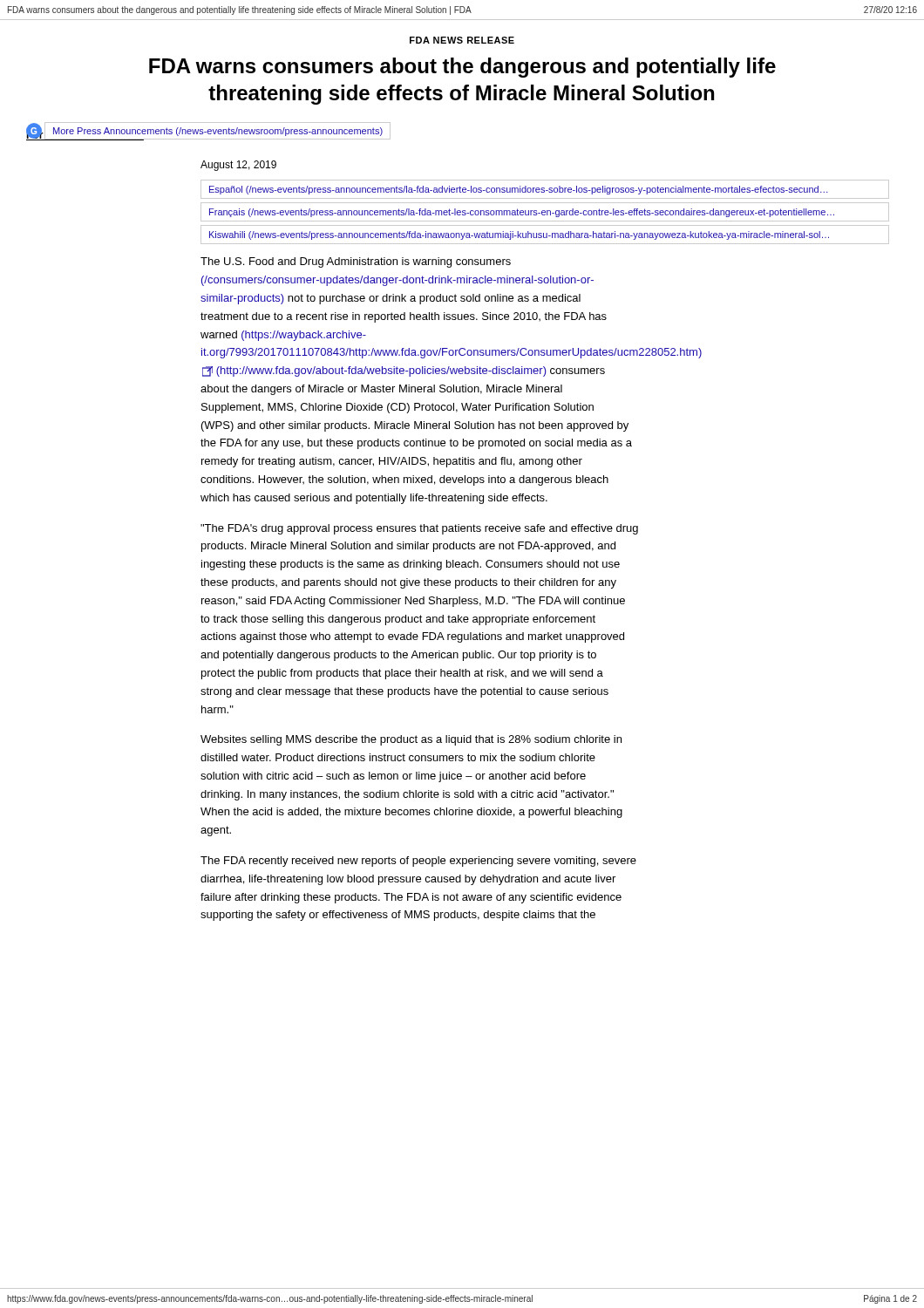This screenshot has width=924, height=1308.
Task: Click the passage that begins ""The FDA's drug approval process ensures that"
Action: [x=420, y=618]
